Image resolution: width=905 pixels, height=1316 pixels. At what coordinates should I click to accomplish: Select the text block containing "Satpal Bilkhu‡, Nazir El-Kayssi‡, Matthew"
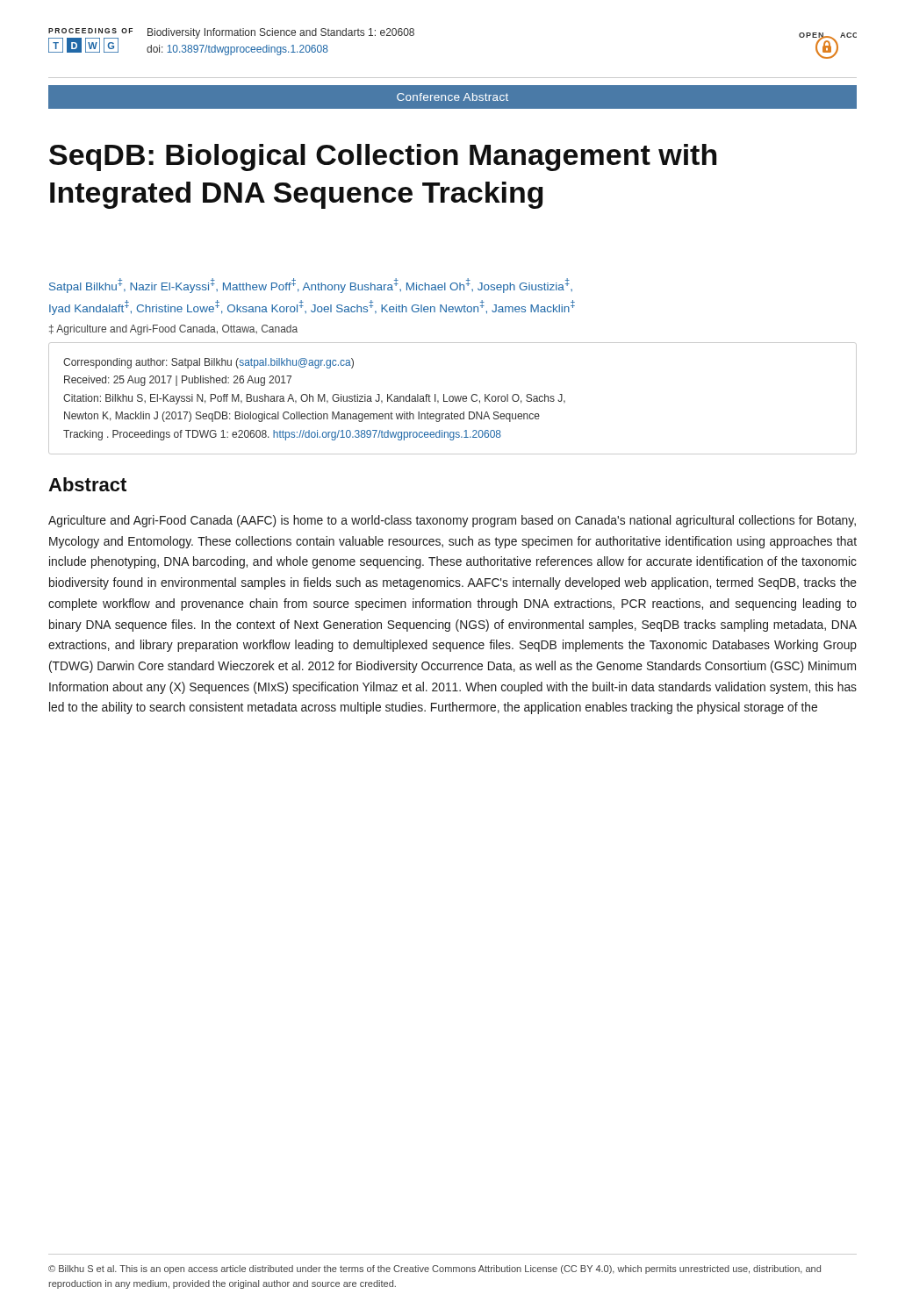tap(452, 307)
